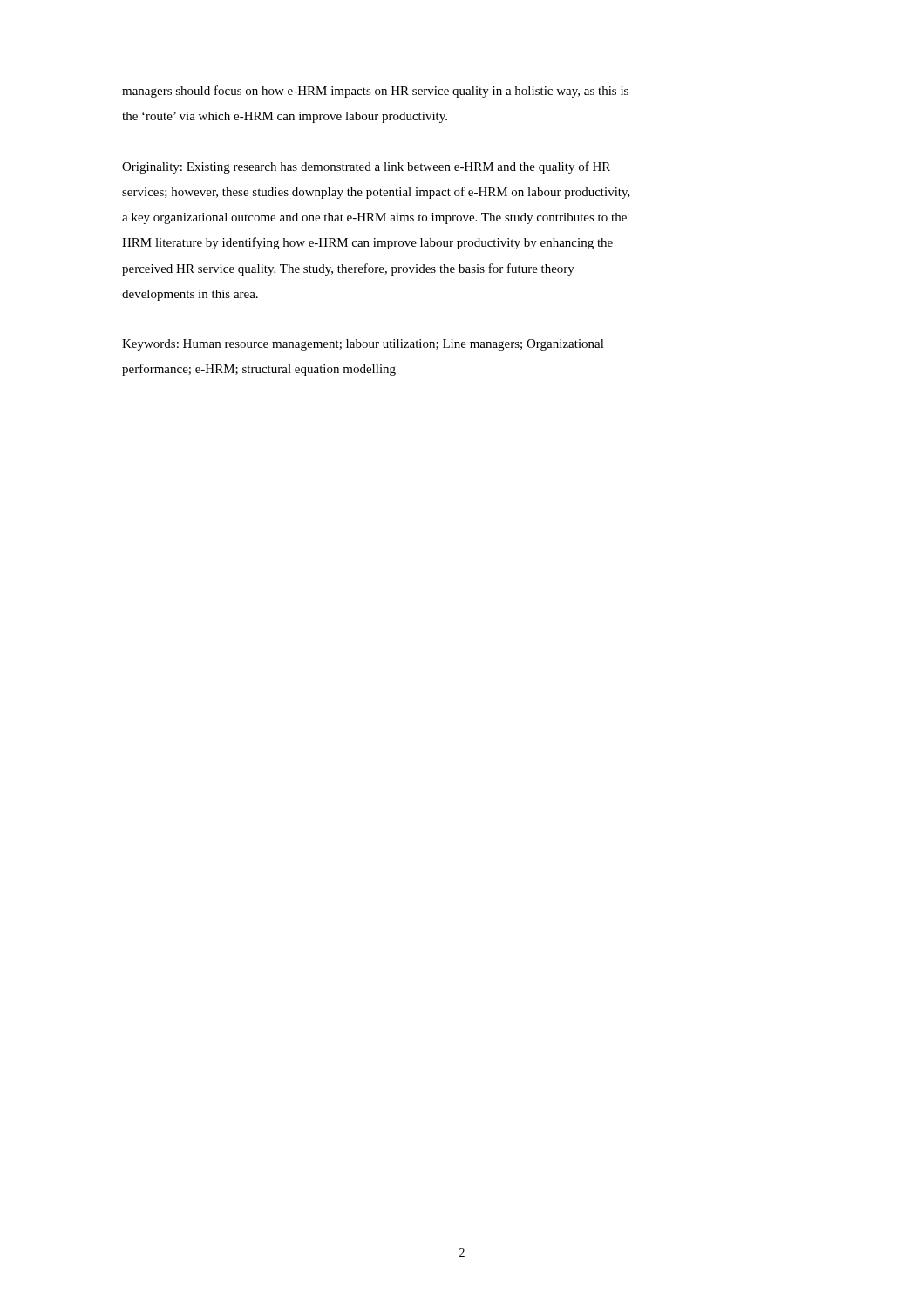This screenshot has height=1308, width=924.
Task: Locate the passage starting "Keywords: Human resource management;"
Action: coord(363,356)
